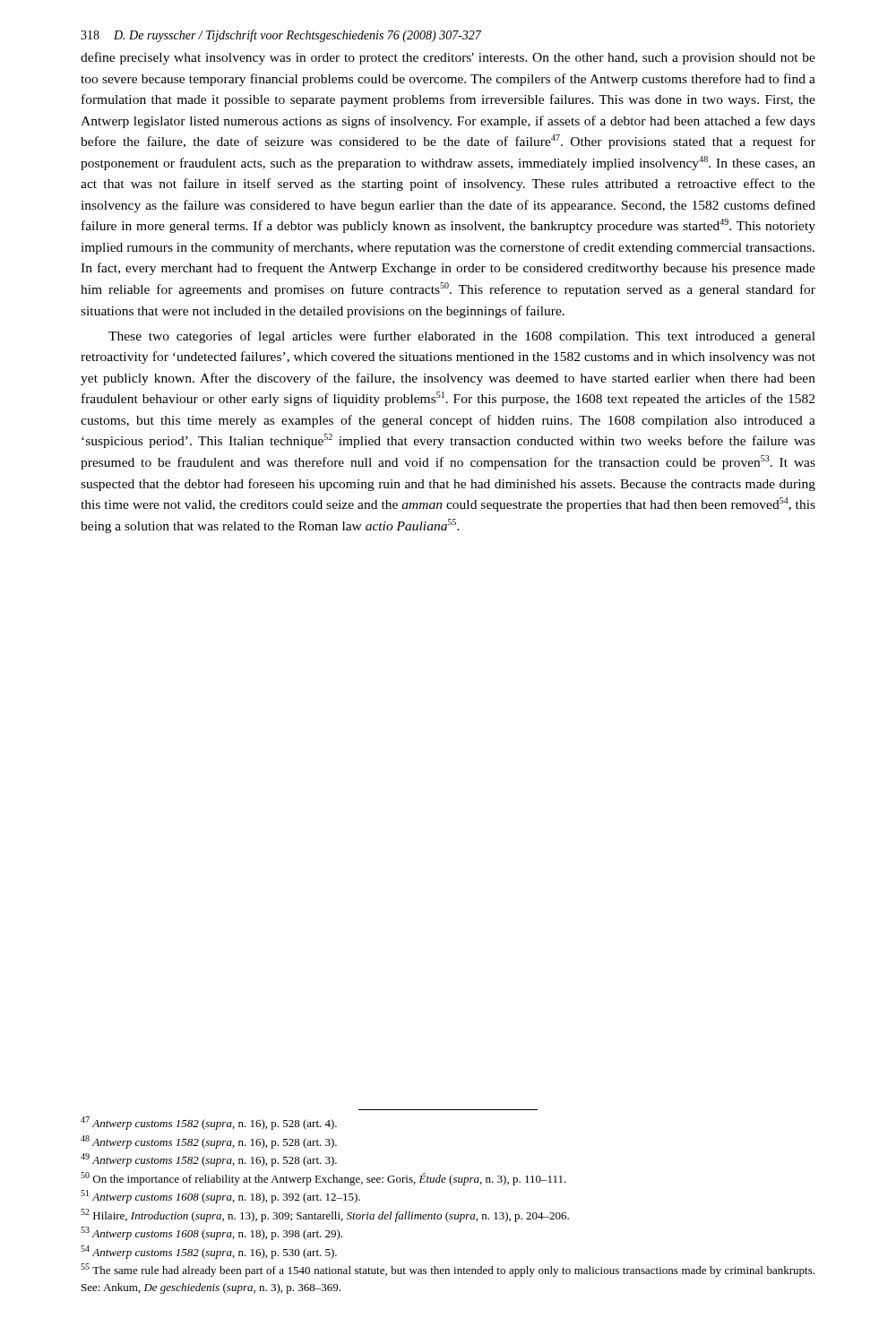
Task: Click the passage that begins "53 Antwerp customs 1608 (supra, n."
Action: [x=212, y=1233]
